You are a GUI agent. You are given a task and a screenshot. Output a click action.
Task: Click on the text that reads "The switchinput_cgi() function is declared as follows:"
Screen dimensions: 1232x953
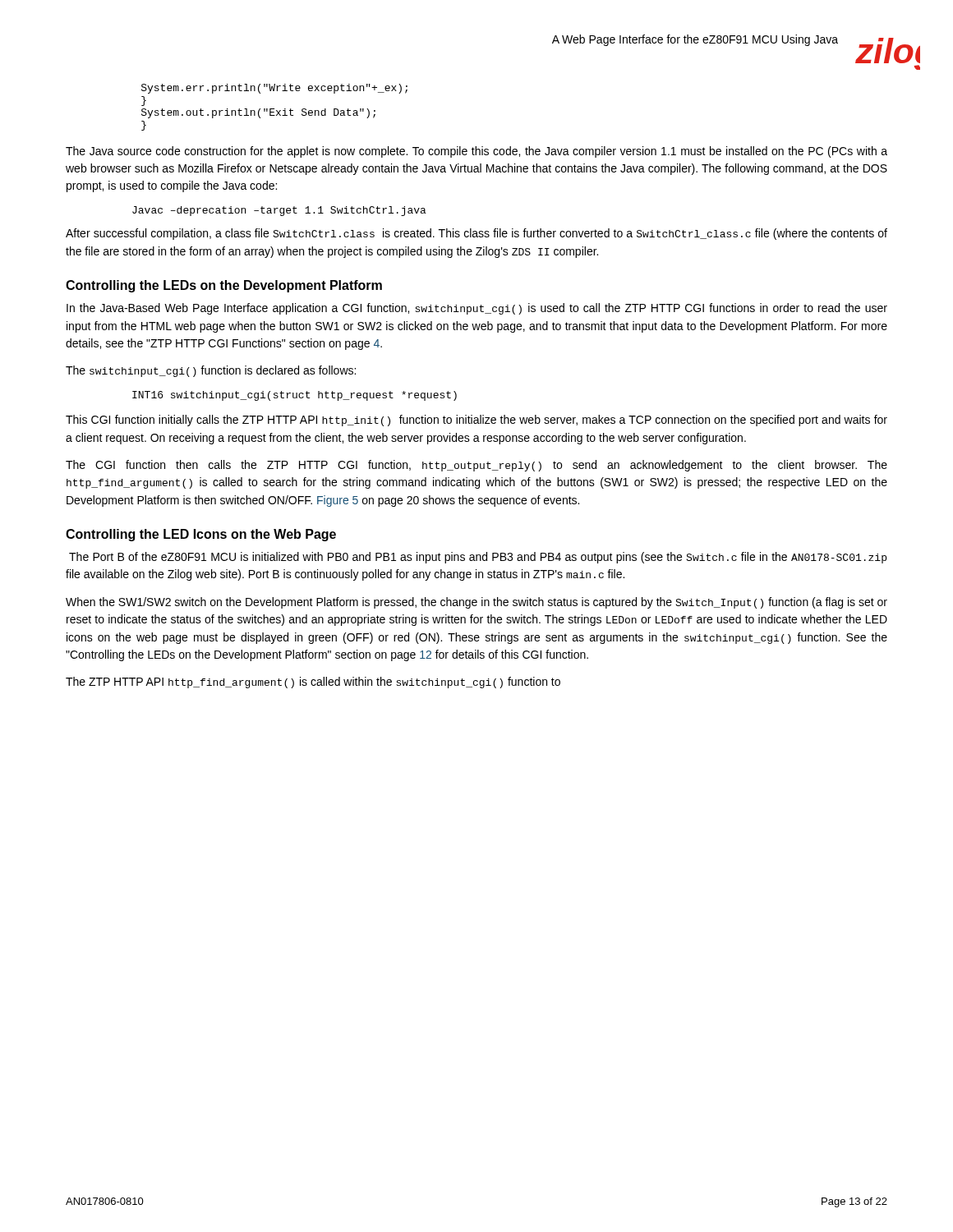coord(211,370)
